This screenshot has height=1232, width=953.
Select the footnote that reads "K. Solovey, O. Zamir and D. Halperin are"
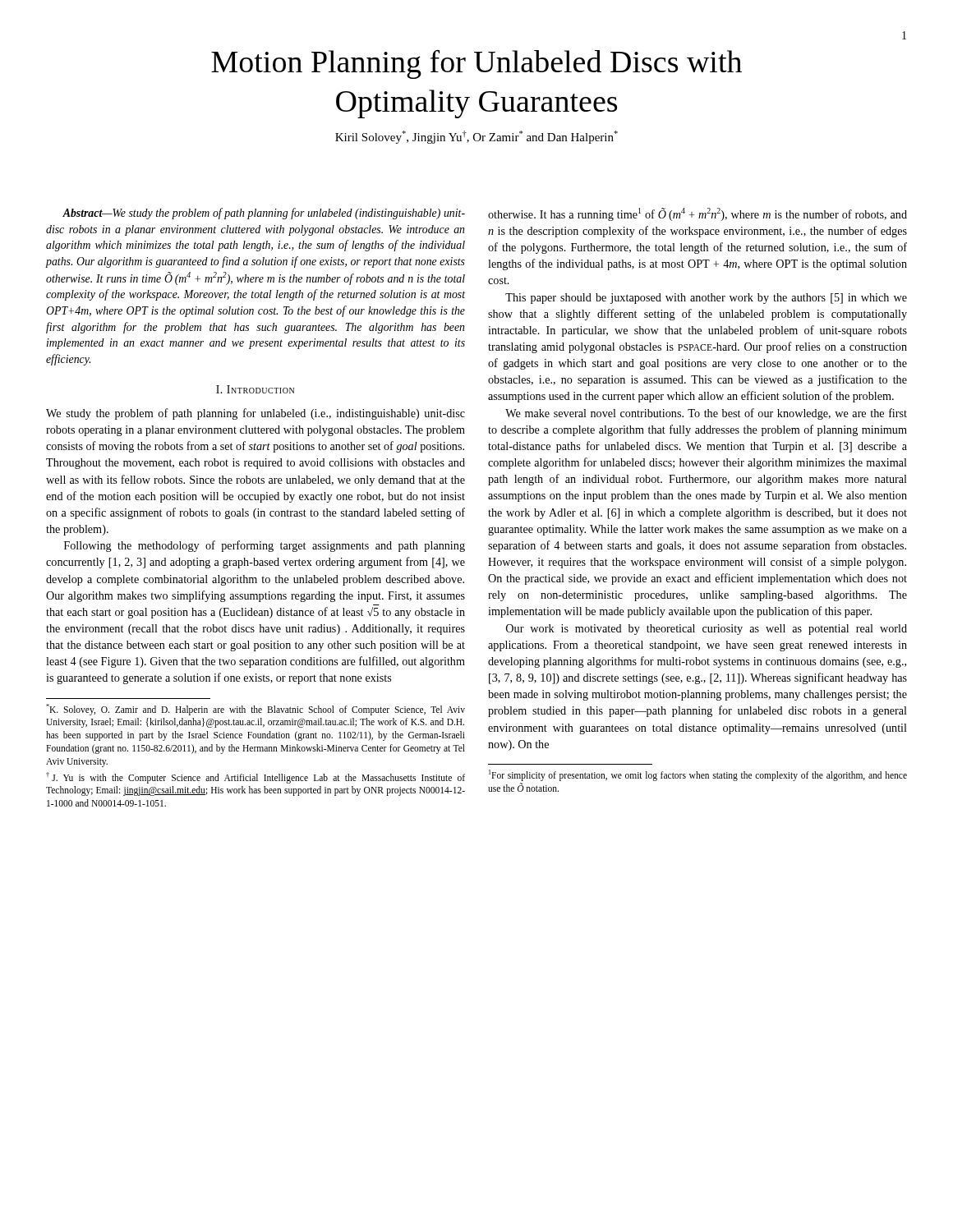click(x=255, y=754)
